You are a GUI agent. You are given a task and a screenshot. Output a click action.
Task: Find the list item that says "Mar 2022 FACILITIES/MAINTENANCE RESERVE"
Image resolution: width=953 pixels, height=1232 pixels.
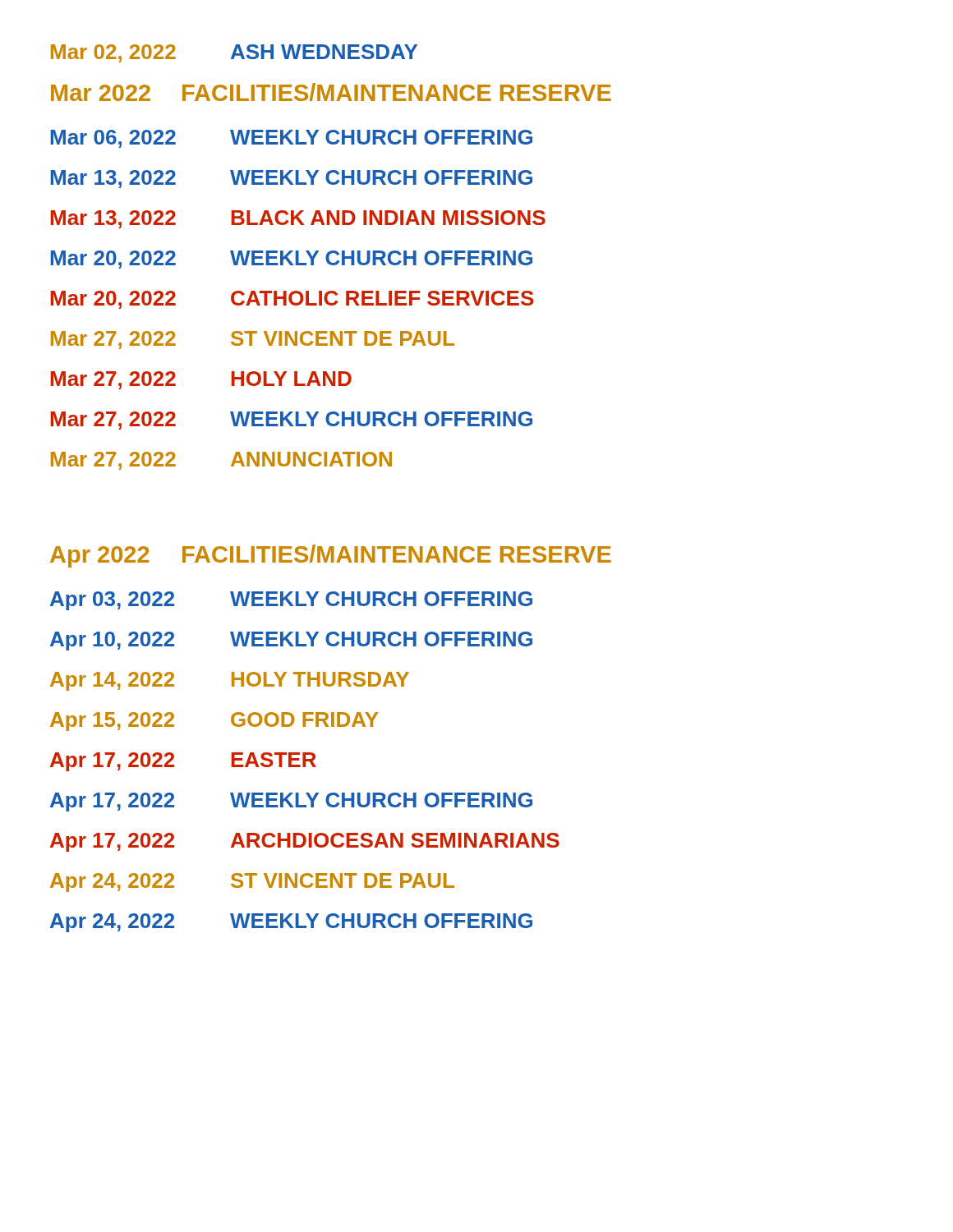tap(331, 93)
